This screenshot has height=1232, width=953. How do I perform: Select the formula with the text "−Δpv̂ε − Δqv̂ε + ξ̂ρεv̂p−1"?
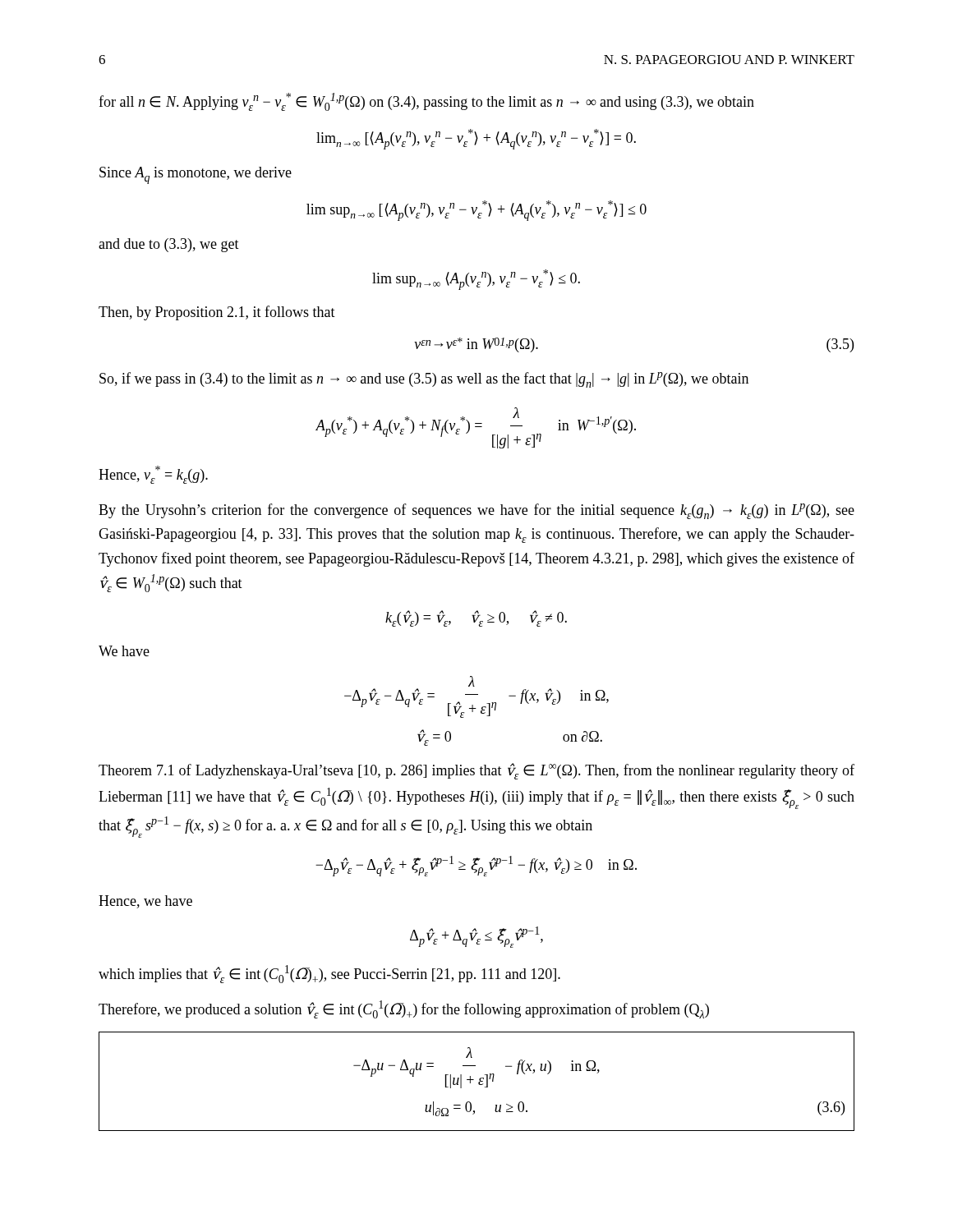pyautogui.click(x=476, y=866)
